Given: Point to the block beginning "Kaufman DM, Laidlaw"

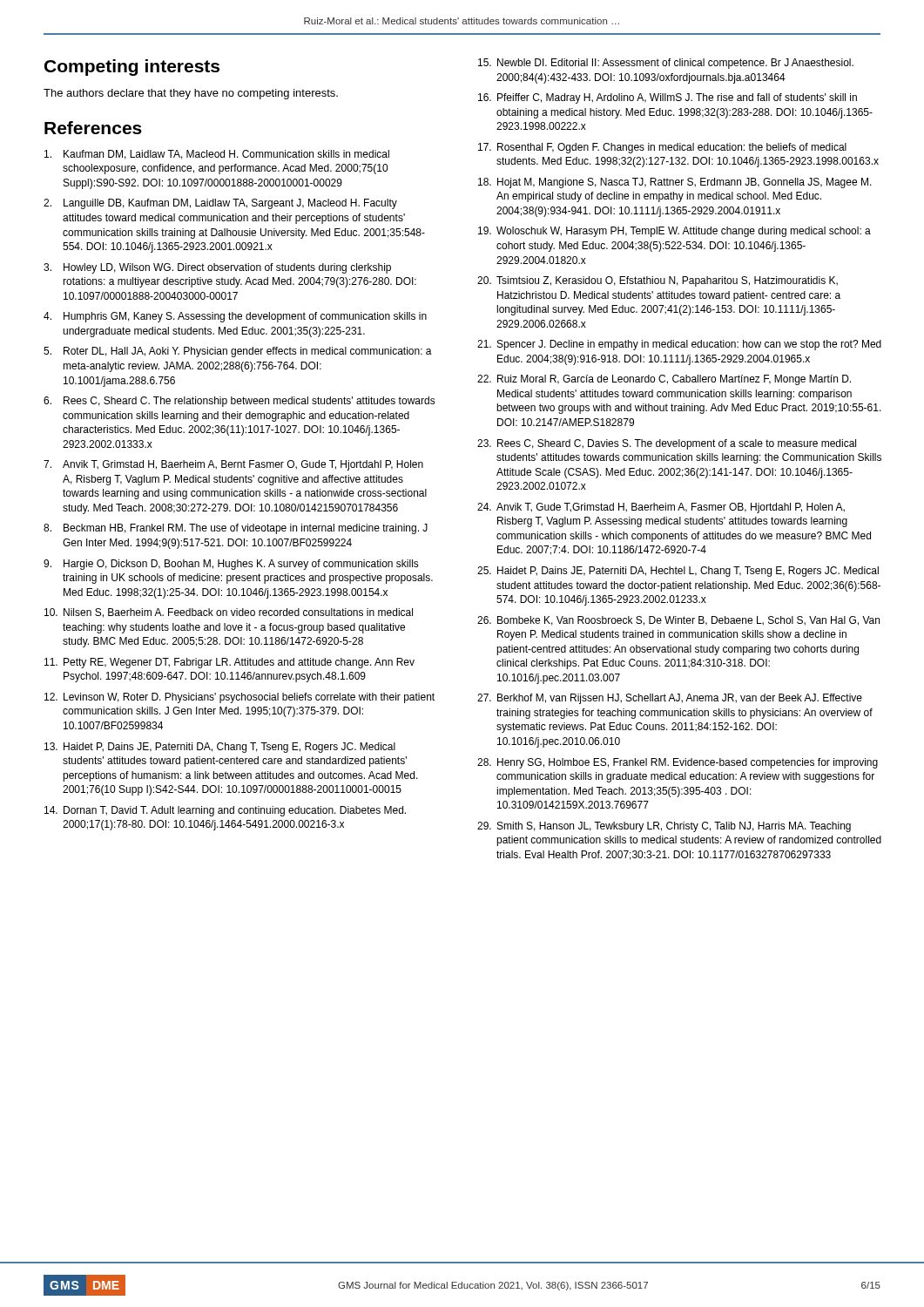Looking at the screenshot, I should 240,169.
